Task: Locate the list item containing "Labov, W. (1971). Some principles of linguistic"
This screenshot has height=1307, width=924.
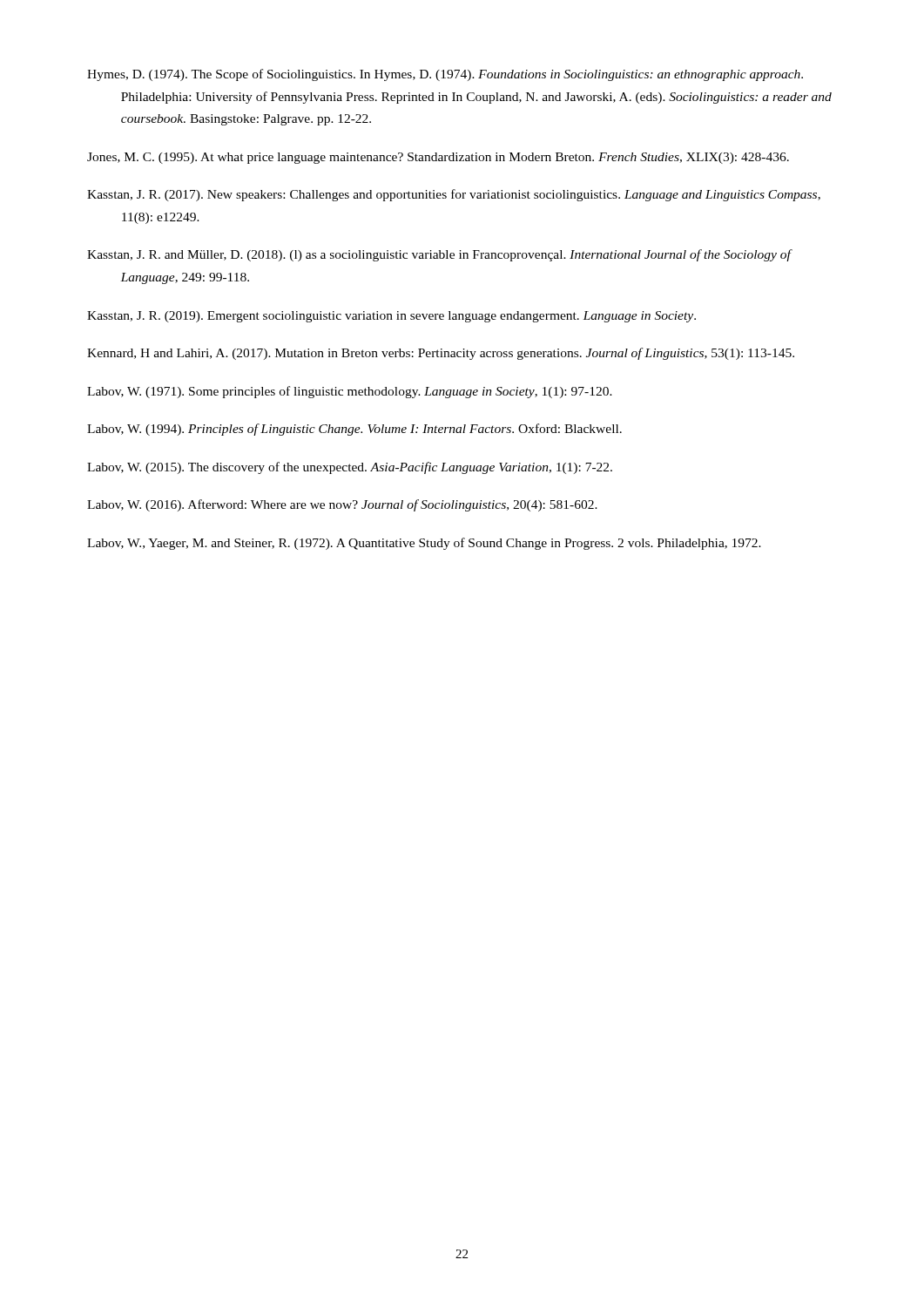Action: (x=350, y=390)
